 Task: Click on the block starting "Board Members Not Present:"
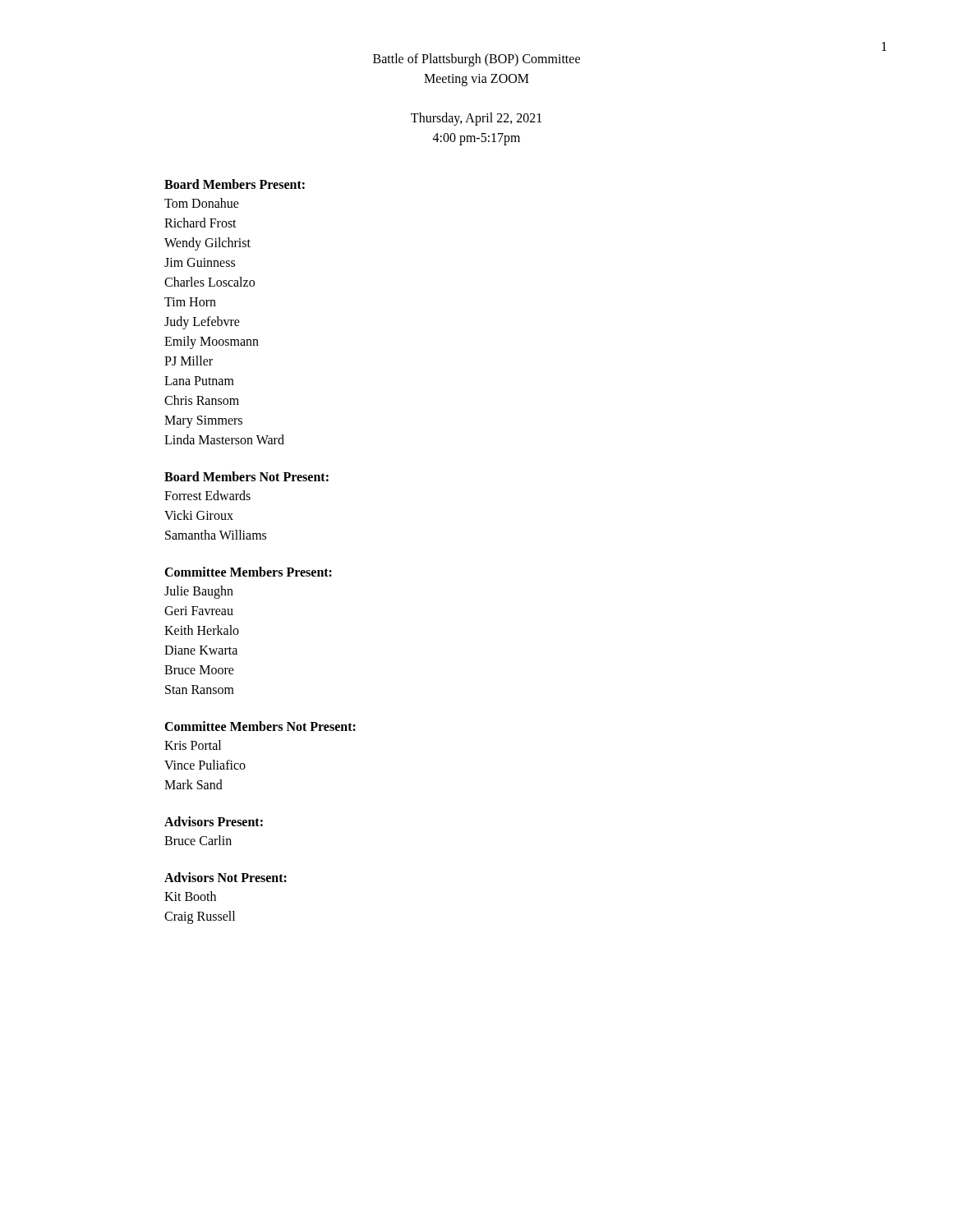[x=247, y=477]
